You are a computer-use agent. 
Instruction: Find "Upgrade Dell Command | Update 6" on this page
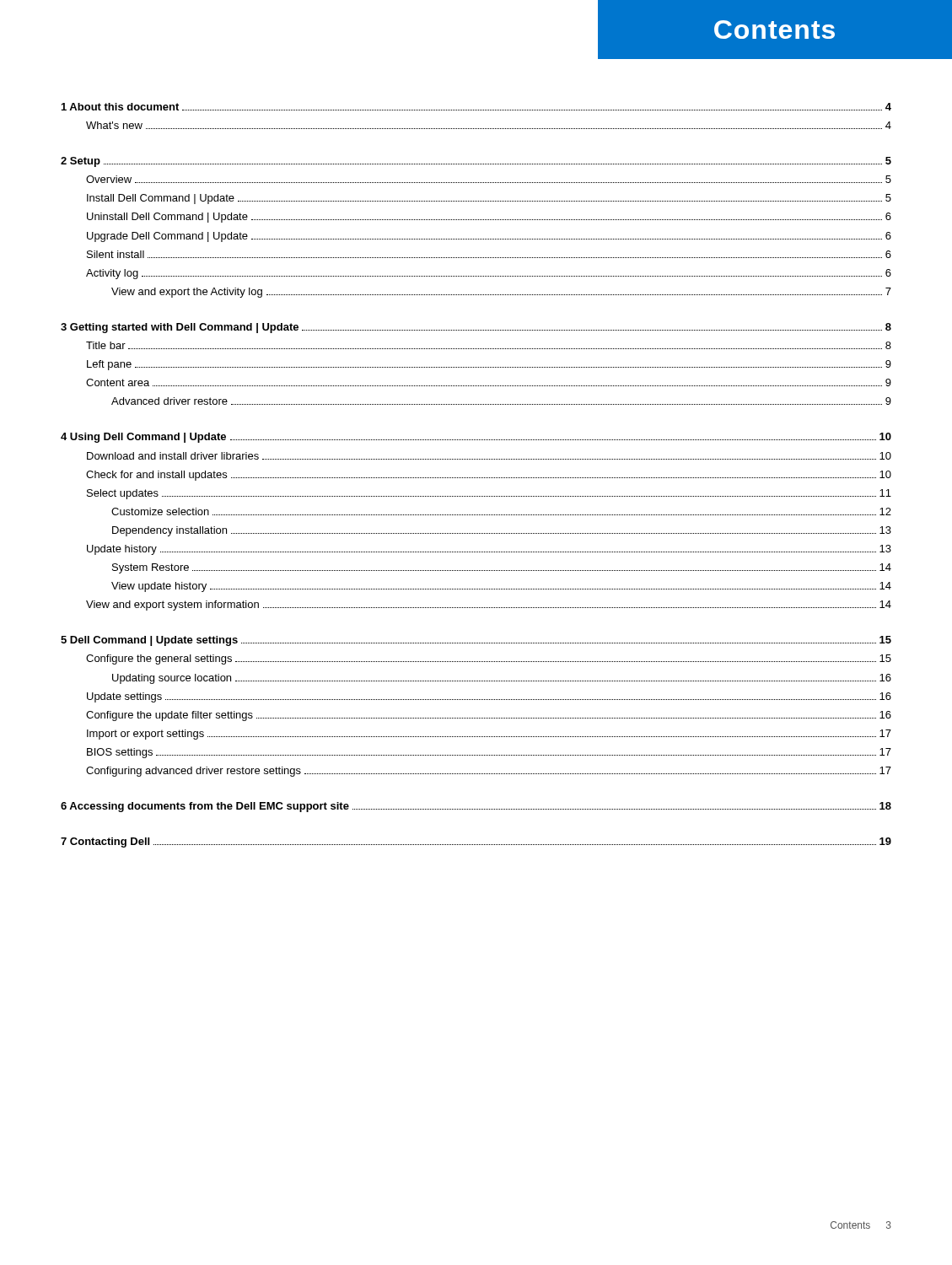point(489,236)
